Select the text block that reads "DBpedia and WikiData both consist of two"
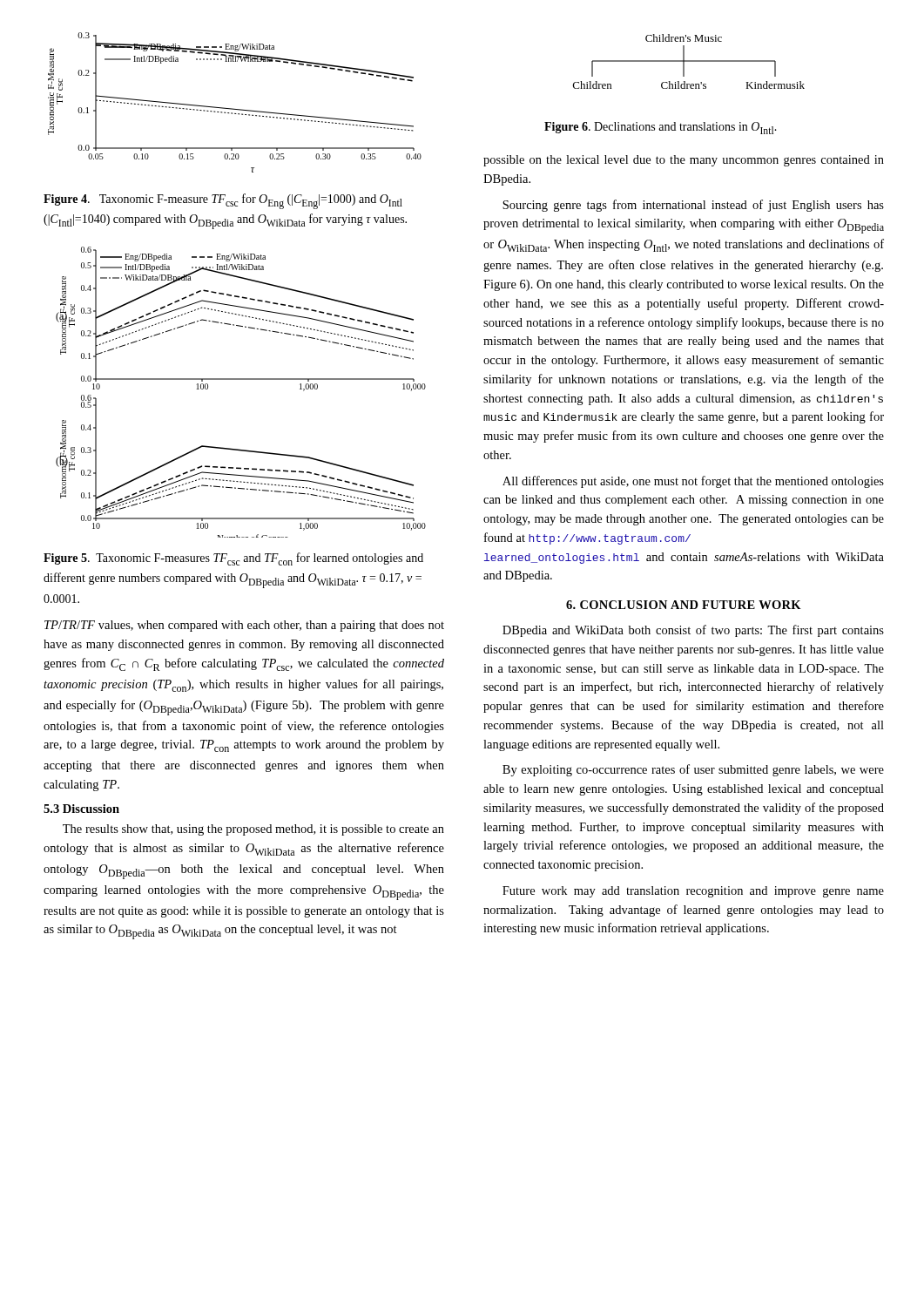Image resolution: width=924 pixels, height=1307 pixels. (x=684, y=780)
